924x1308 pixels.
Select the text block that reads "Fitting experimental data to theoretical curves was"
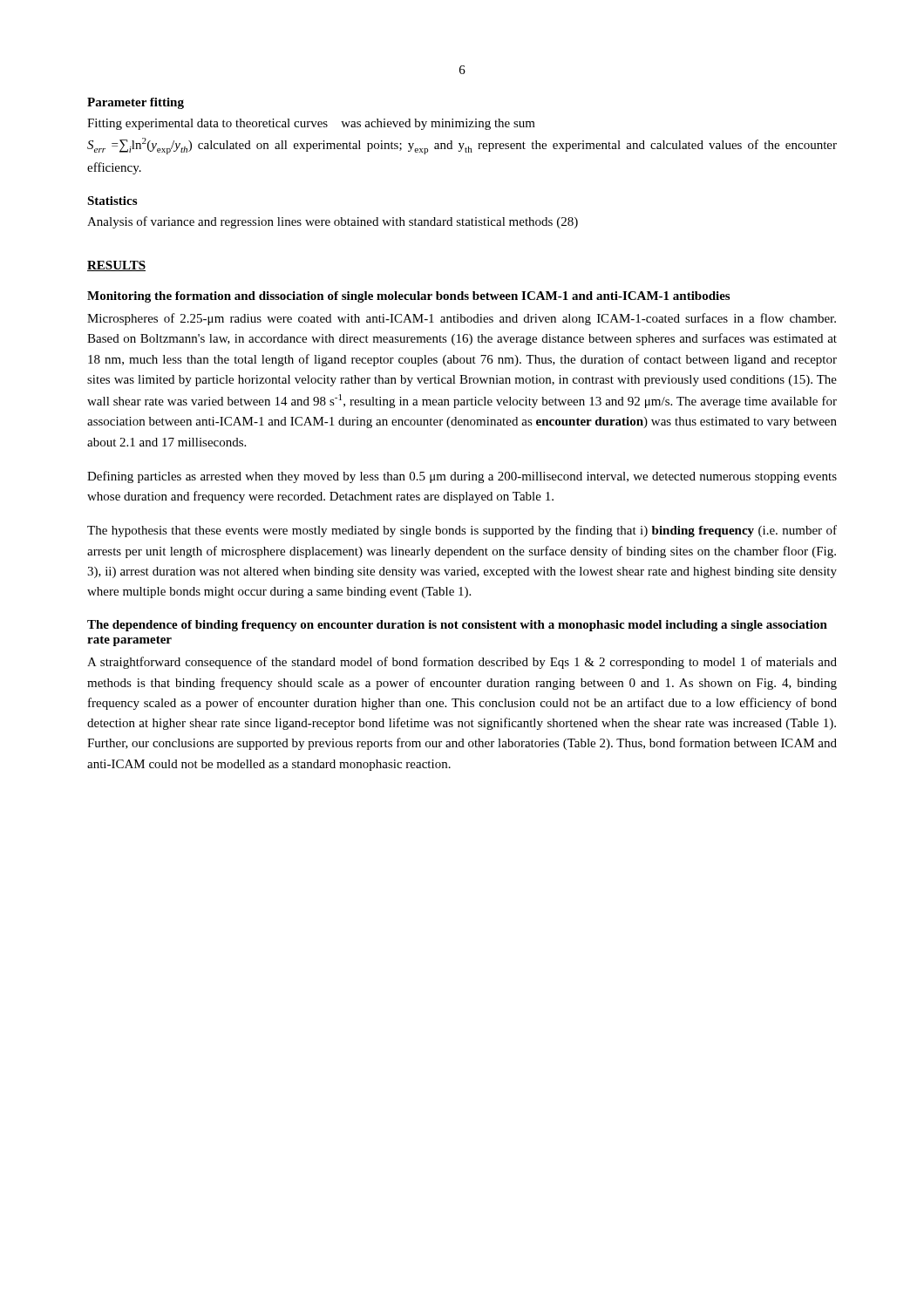click(462, 145)
